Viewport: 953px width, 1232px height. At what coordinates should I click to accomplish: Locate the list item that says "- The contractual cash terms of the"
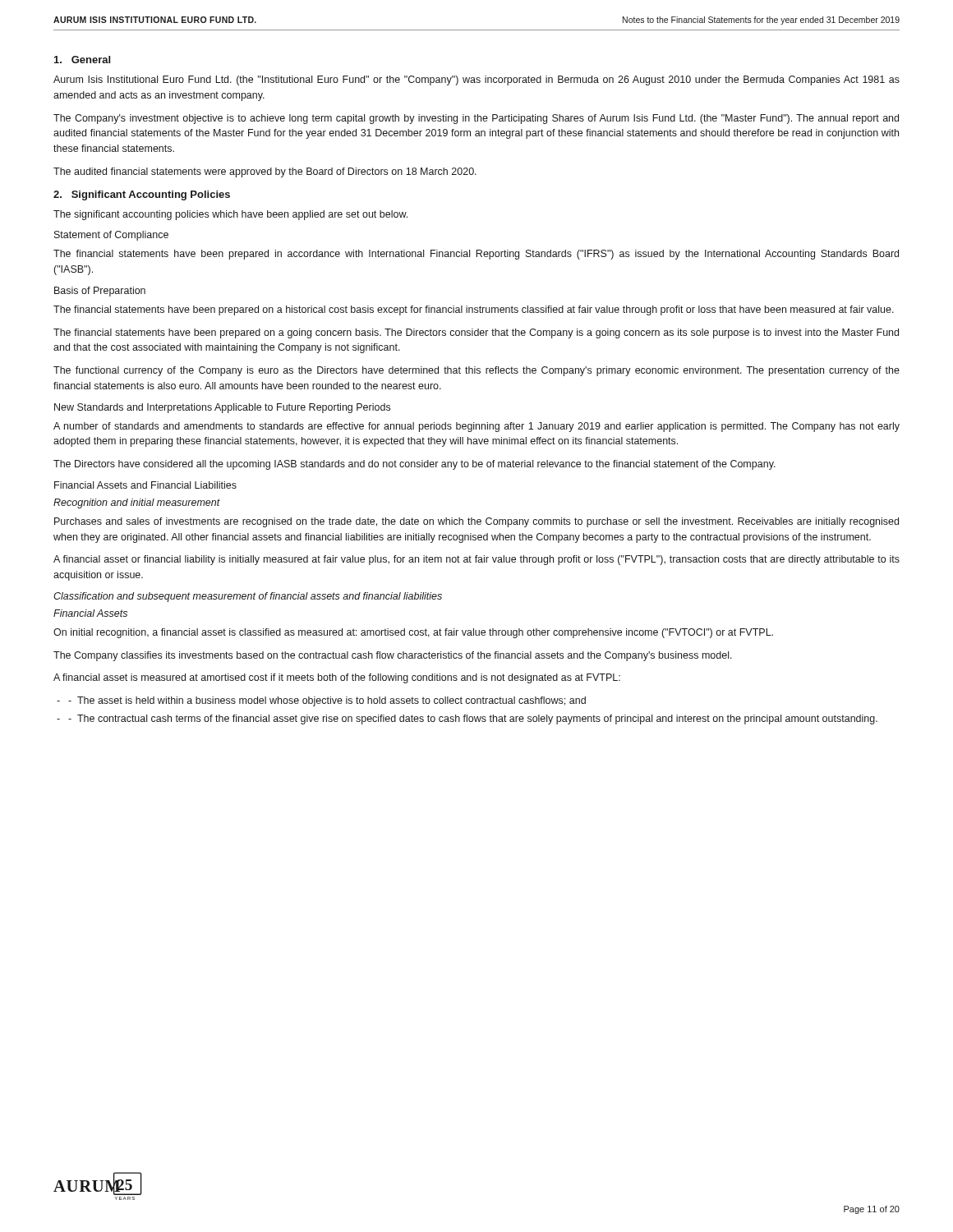tap(473, 718)
